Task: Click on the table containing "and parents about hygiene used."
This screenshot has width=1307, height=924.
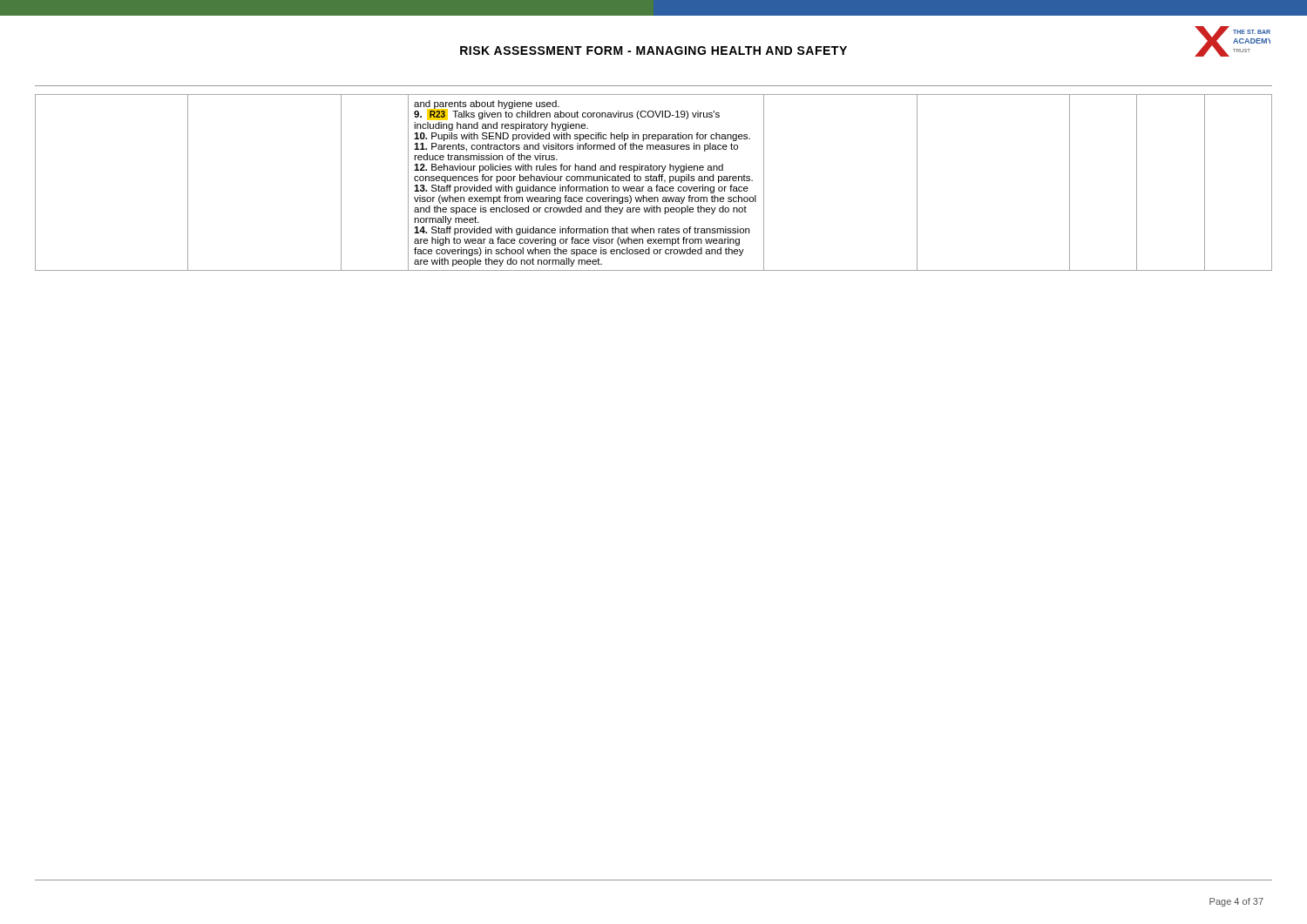Action: click(x=654, y=483)
